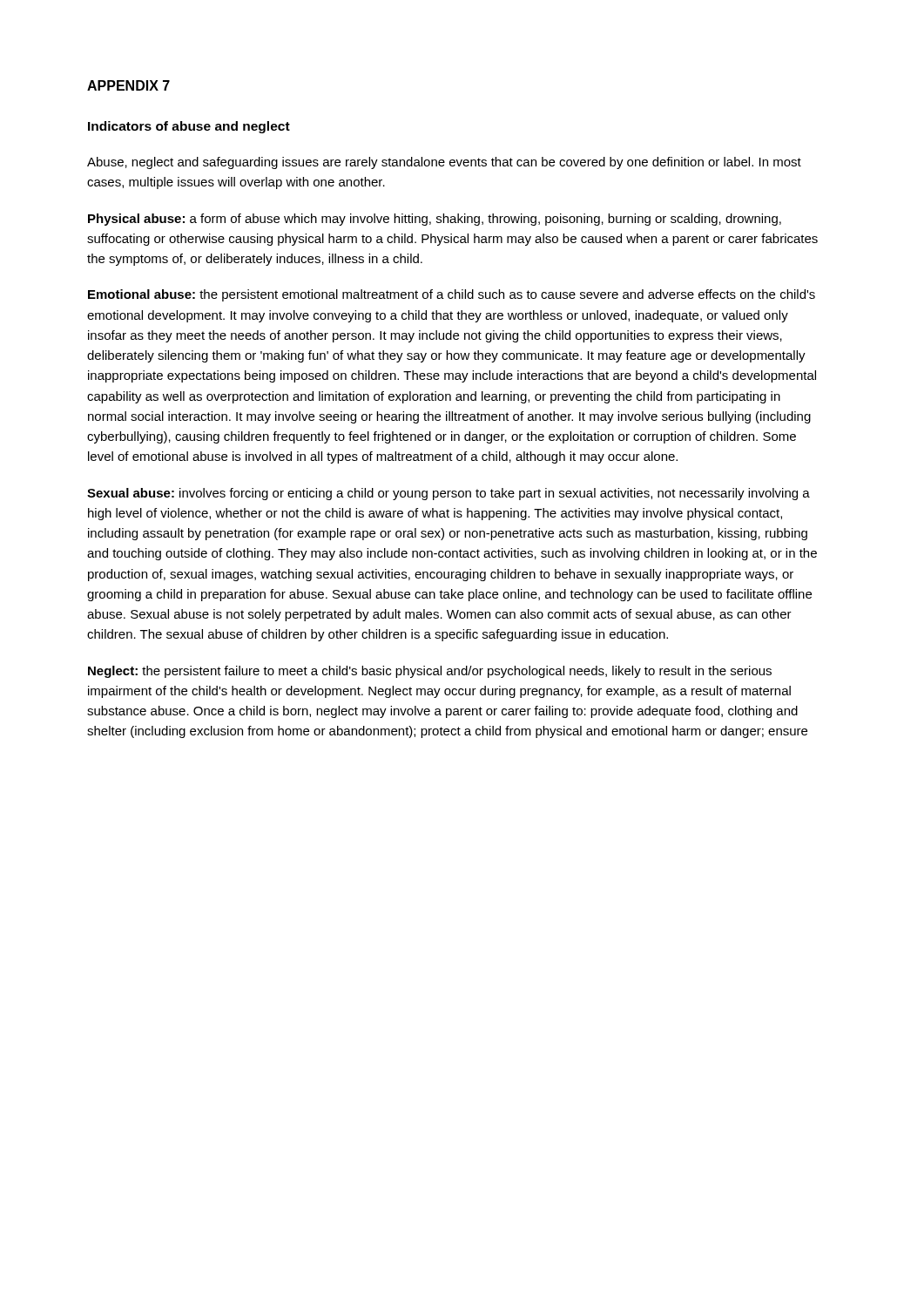This screenshot has width=924, height=1307.
Task: Select the text block with the text "Sexual abuse: involves forcing or enticing a"
Action: click(x=452, y=563)
